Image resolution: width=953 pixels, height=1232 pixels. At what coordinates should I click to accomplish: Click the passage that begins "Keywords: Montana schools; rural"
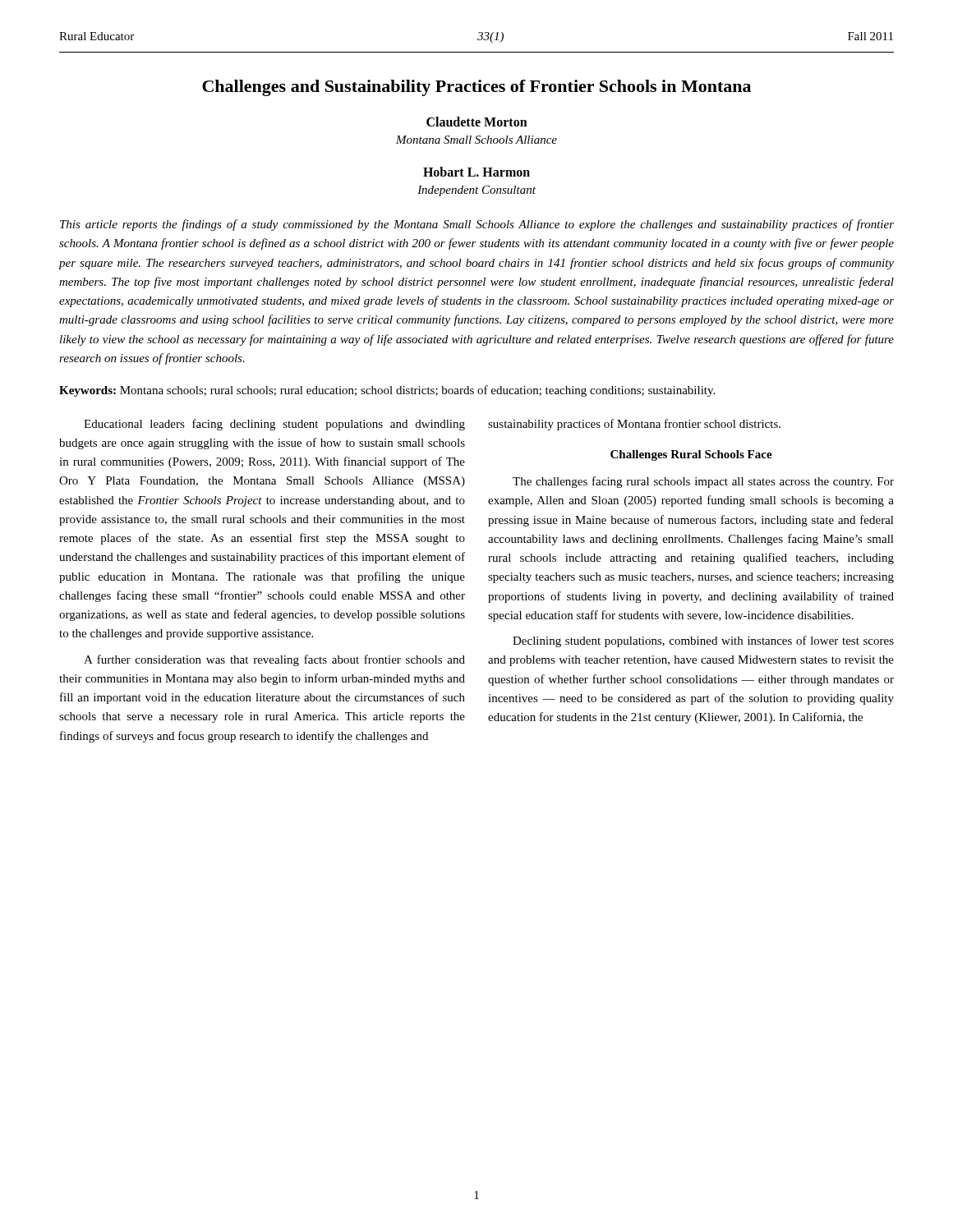pyautogui.click(x=387, y=390)
